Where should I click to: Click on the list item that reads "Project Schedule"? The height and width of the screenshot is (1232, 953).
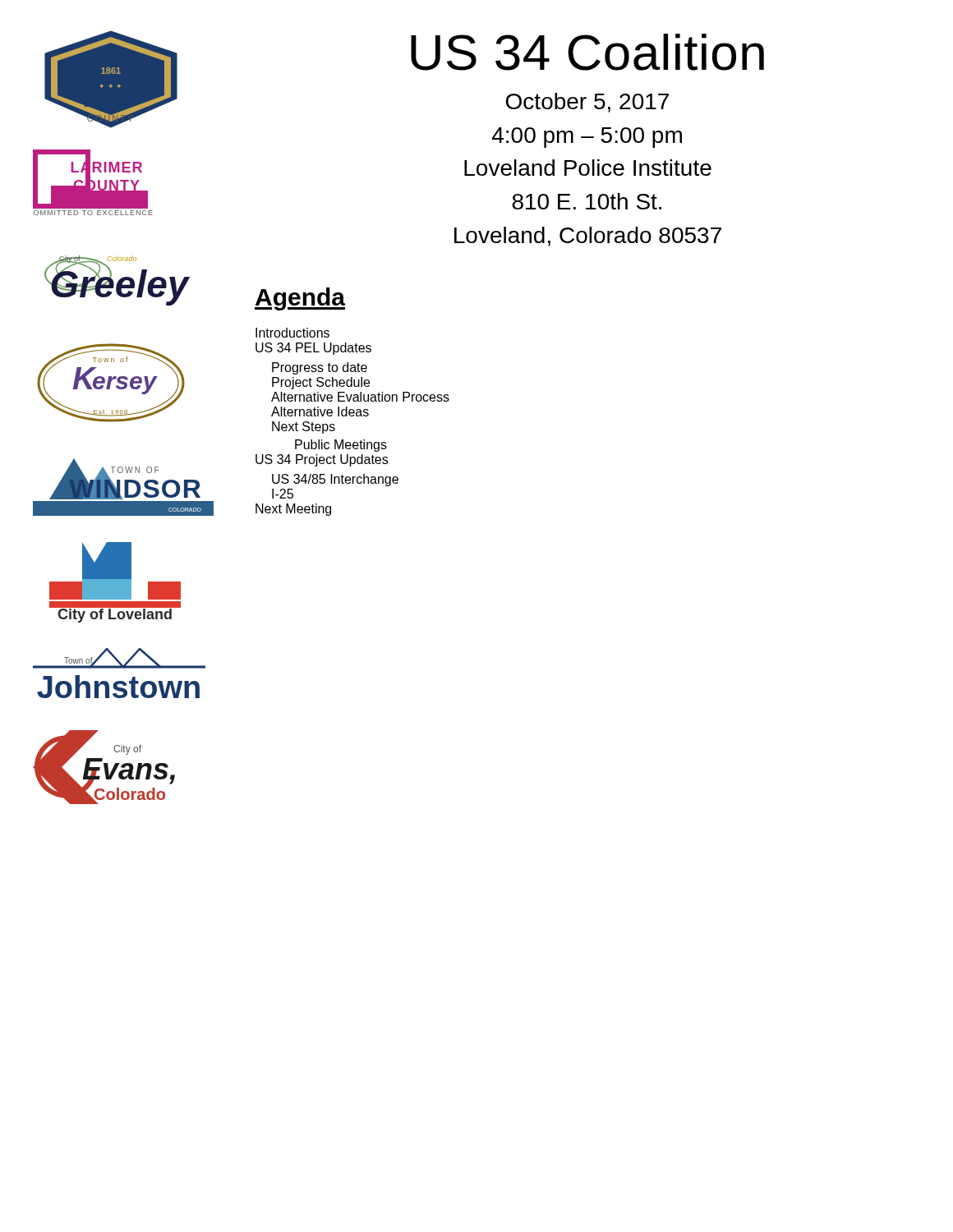[x=321, y=383]
